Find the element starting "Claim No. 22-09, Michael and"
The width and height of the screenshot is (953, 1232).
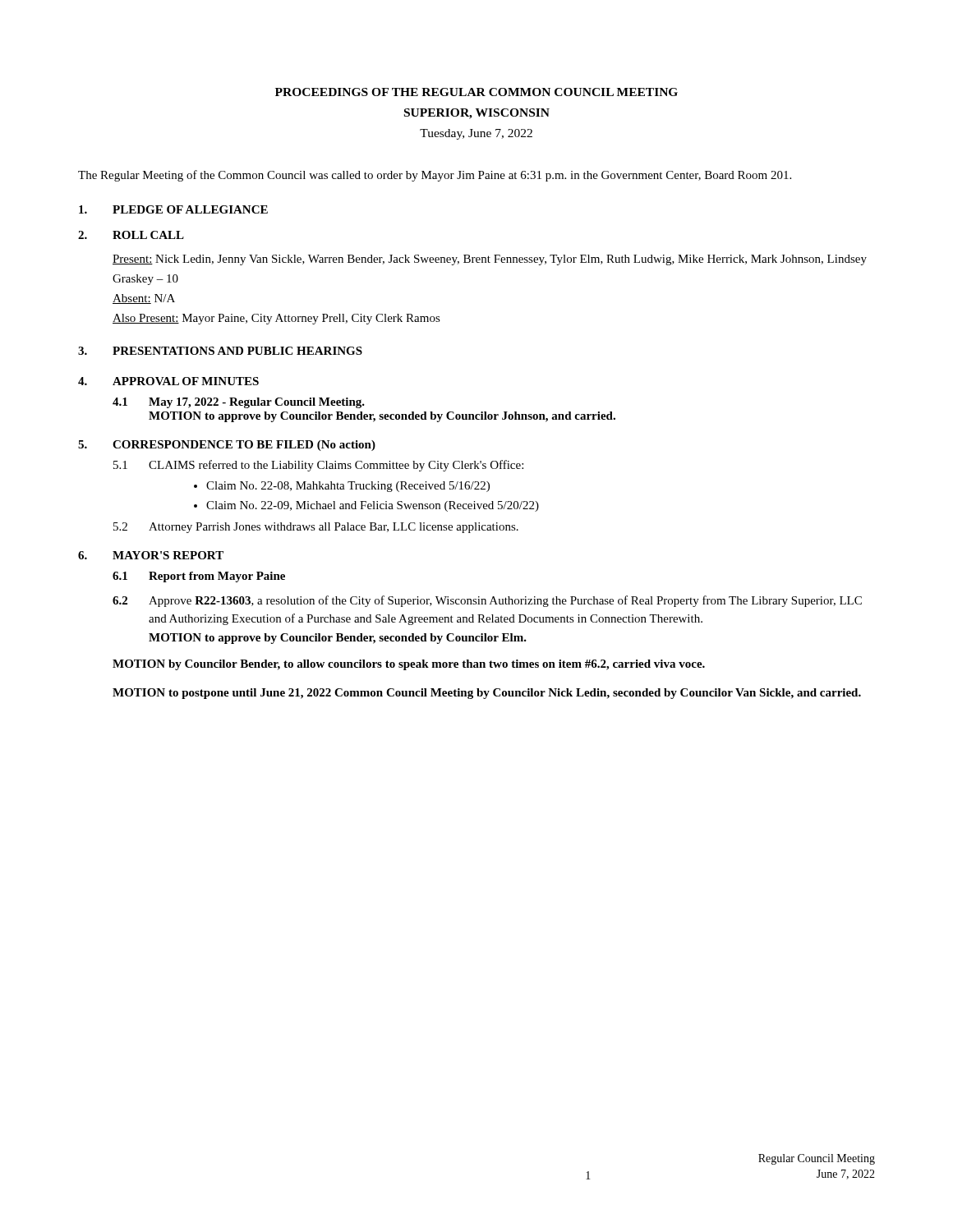(x=373, y=505)
